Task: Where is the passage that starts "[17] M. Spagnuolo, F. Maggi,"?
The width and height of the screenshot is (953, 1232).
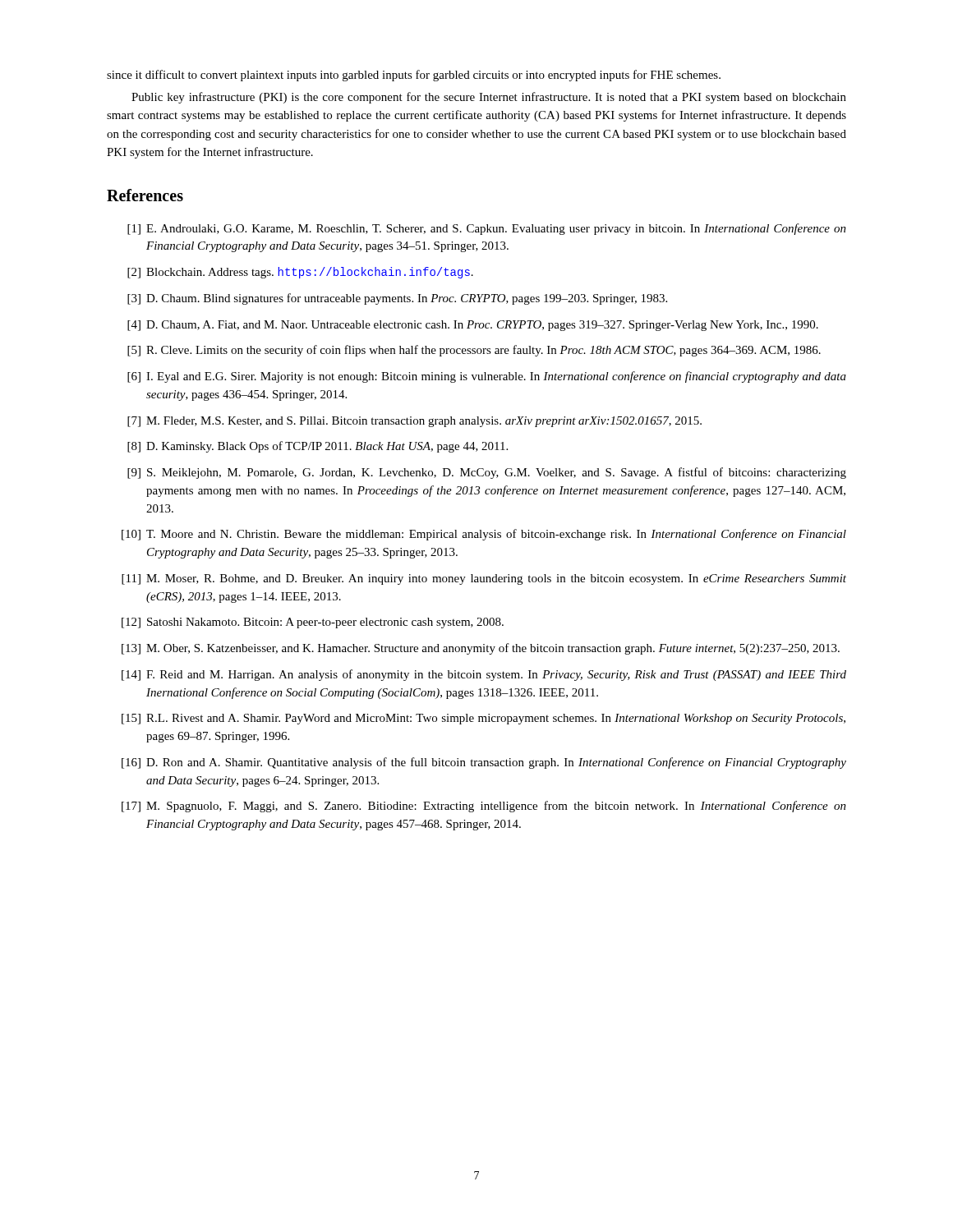Action: (x=476, y=816)
